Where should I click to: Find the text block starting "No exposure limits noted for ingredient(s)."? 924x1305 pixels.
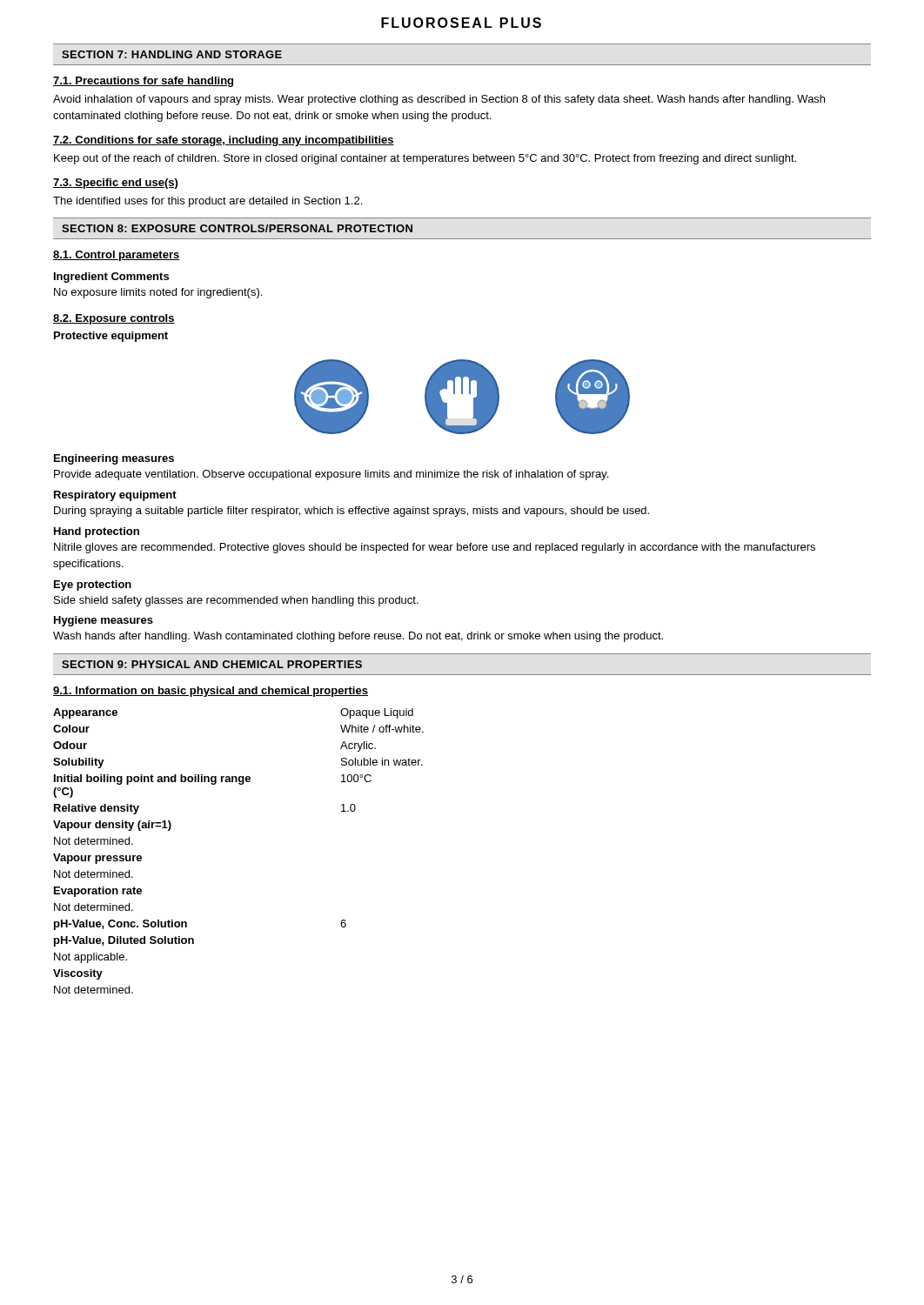coord(158,292)
